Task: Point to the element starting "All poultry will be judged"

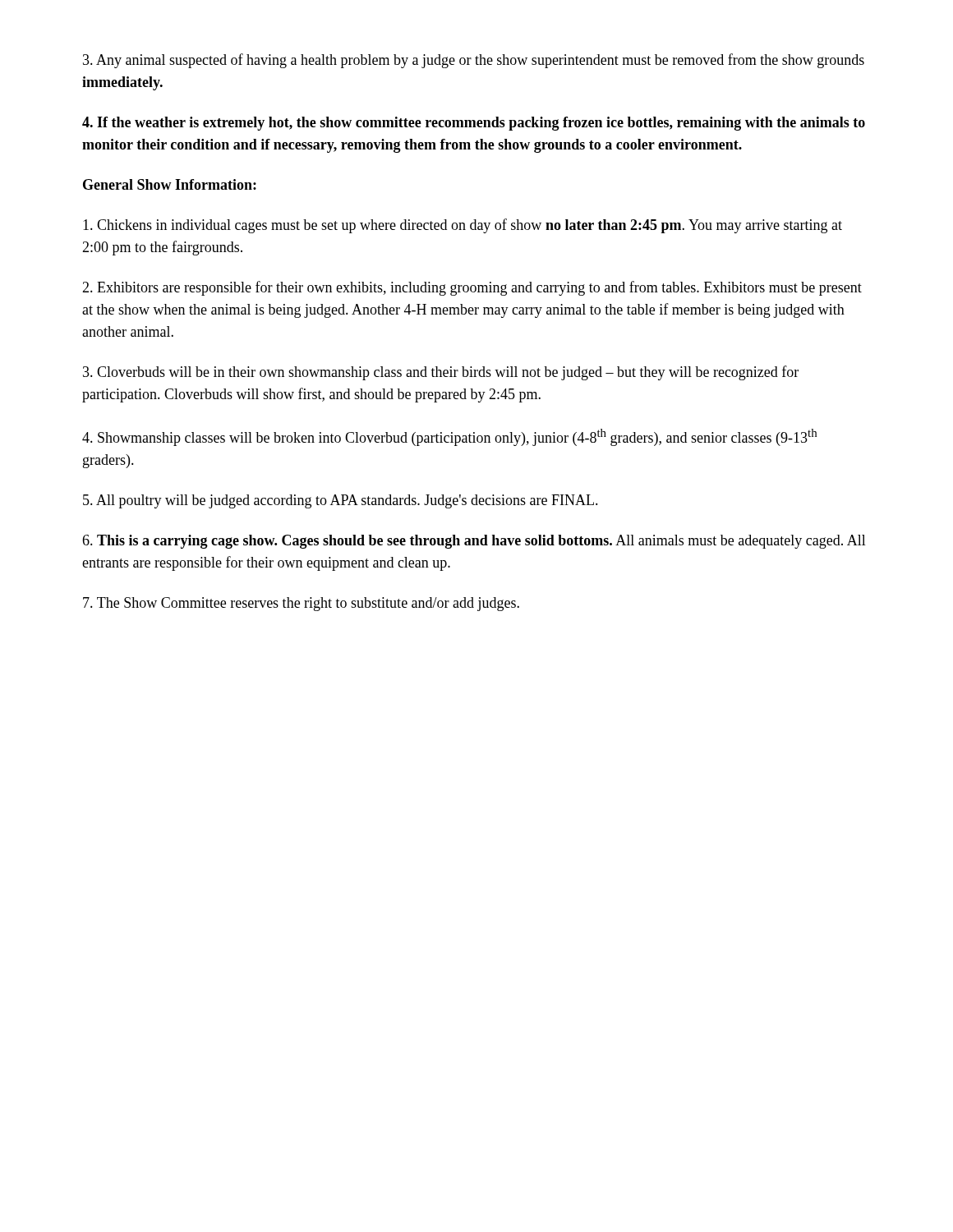Action: (340, 500)
